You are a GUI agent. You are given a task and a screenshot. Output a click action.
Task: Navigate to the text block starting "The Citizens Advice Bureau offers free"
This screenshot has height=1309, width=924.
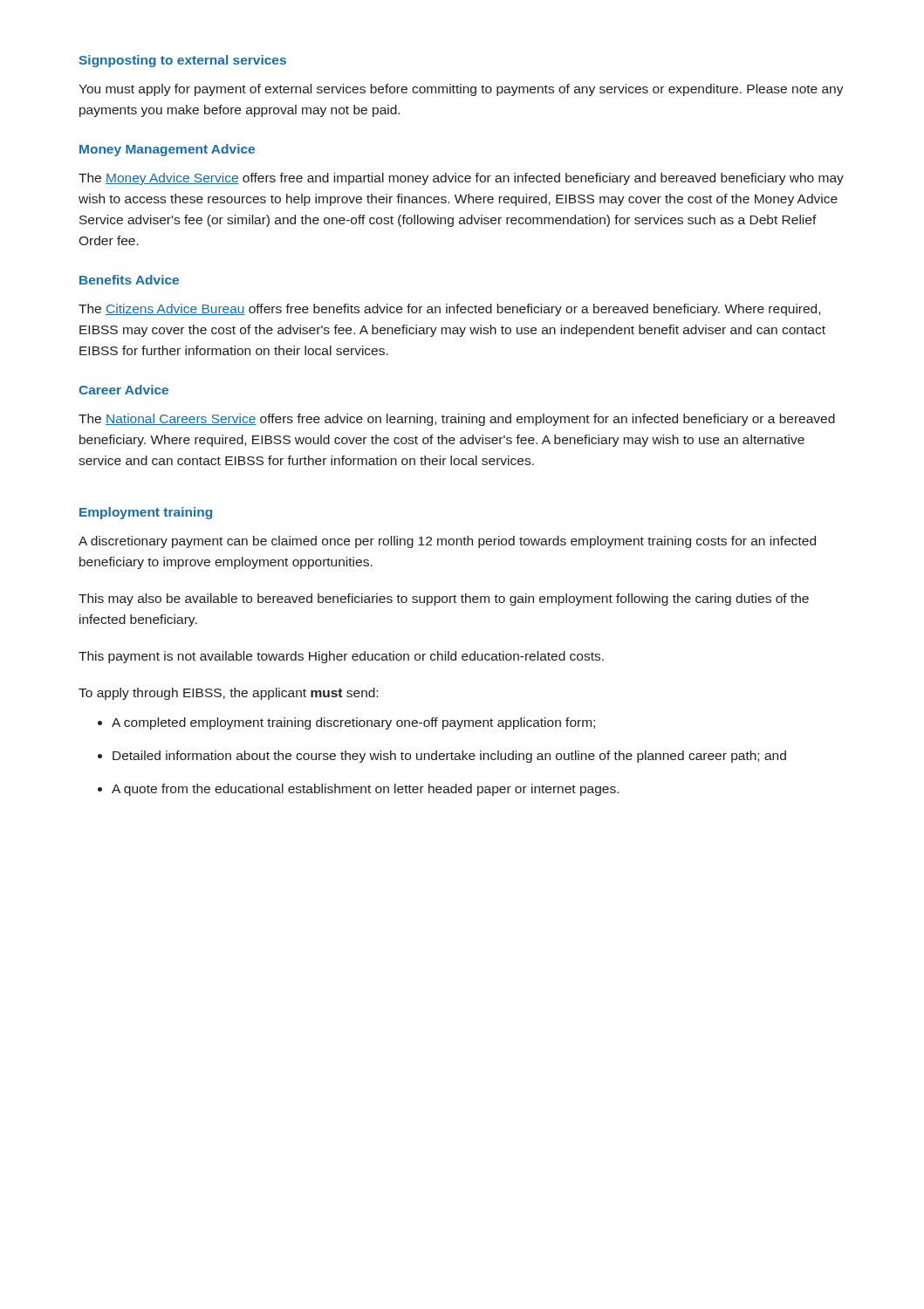tap(452, 330)
